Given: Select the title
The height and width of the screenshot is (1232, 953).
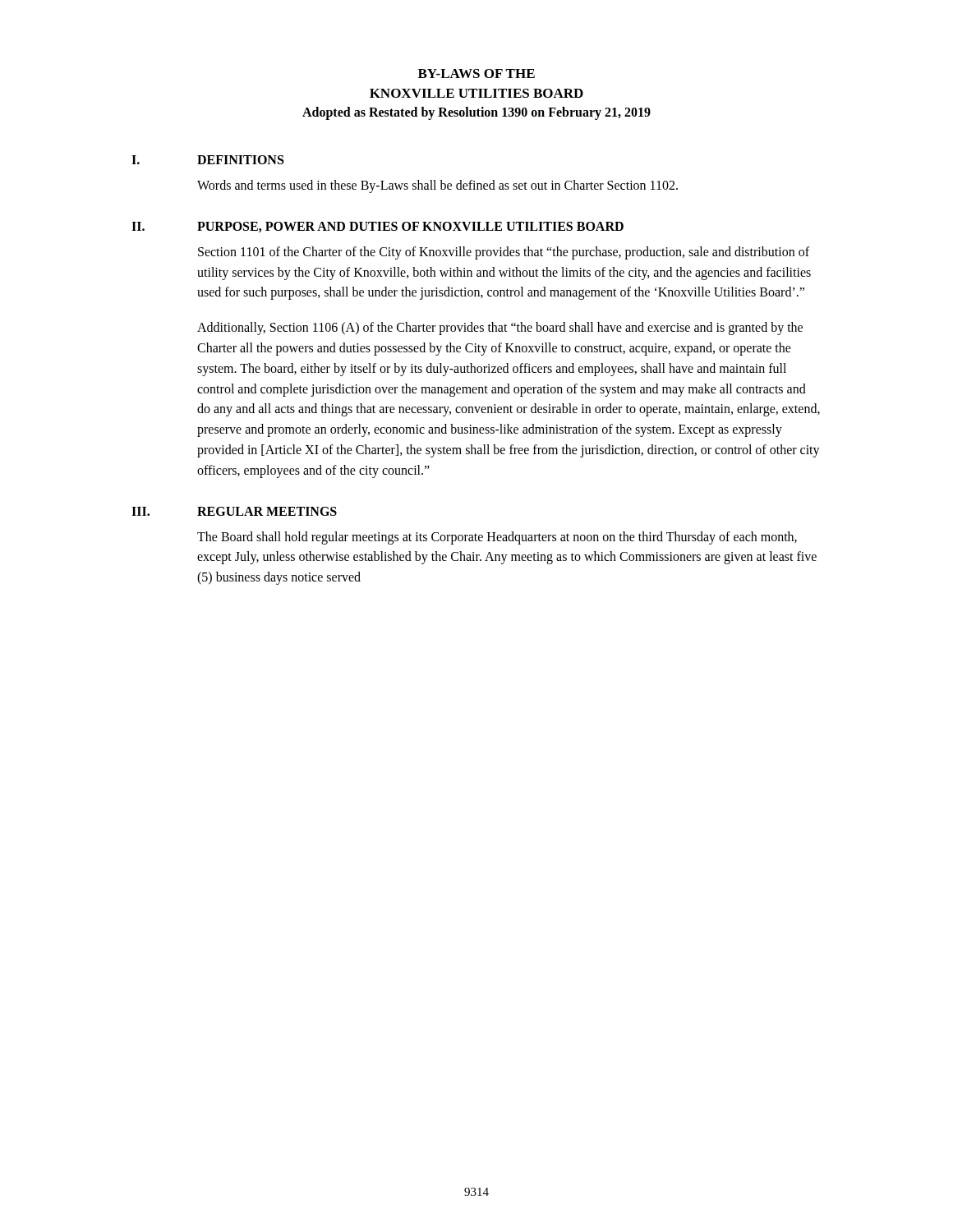Looking at the screenshot, I should point(476,93).
